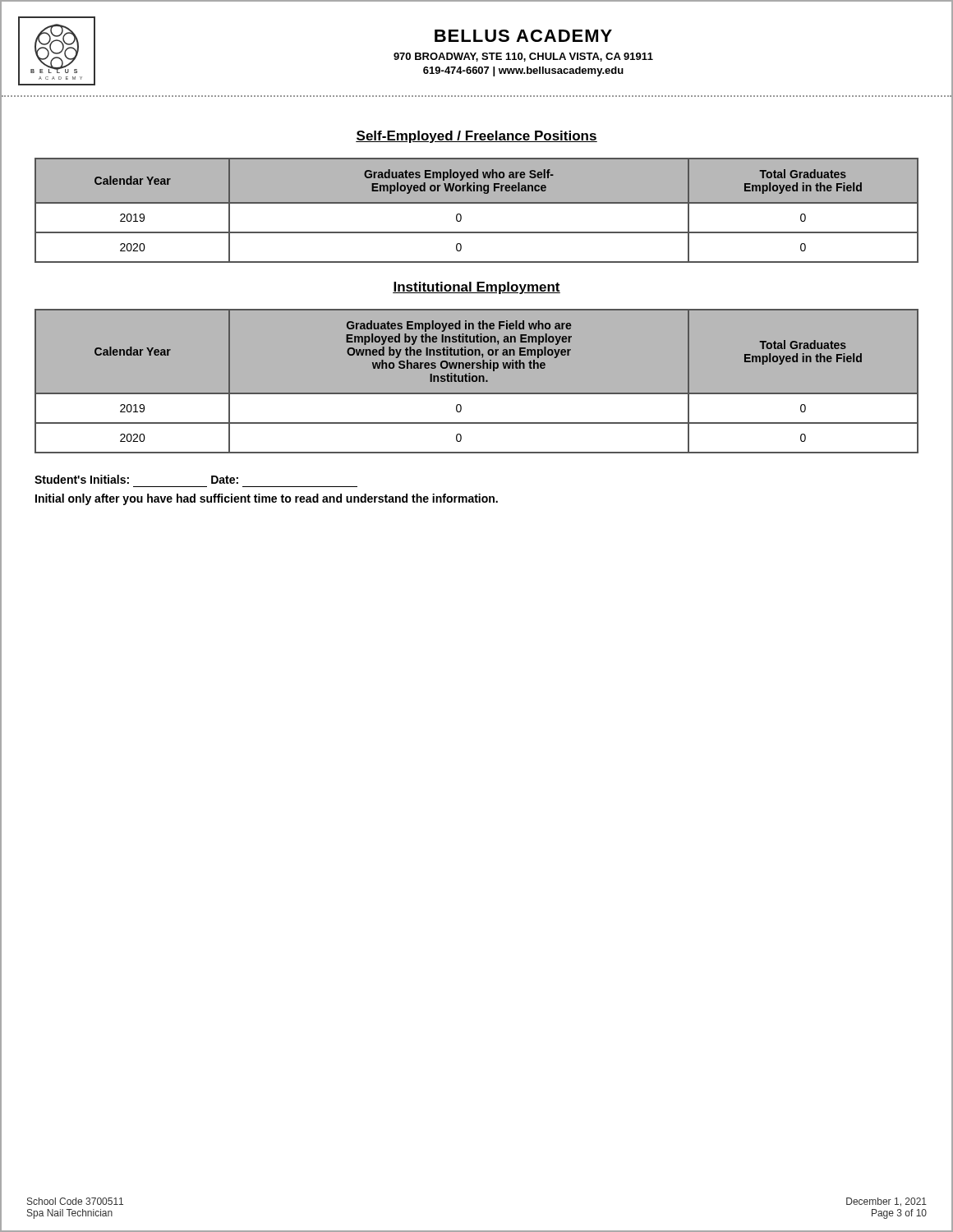Locate the block of text that opens with "Student's Initials: Date: Initial only after you have"
Image resolution: width=953 pixels, height=1232 pixels.
coord(476,489)
